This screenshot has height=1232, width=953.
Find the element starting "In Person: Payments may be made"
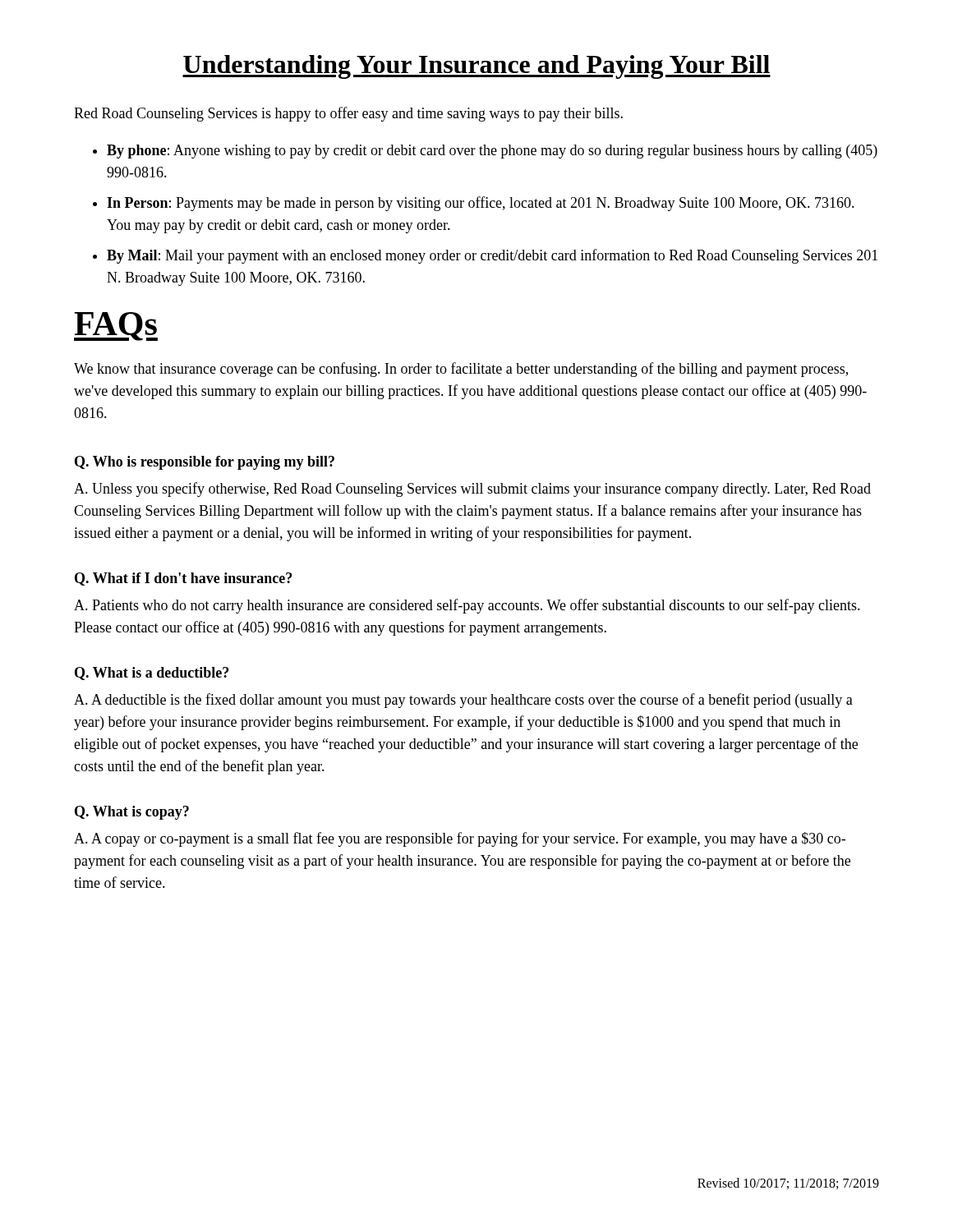coord(481,214)
